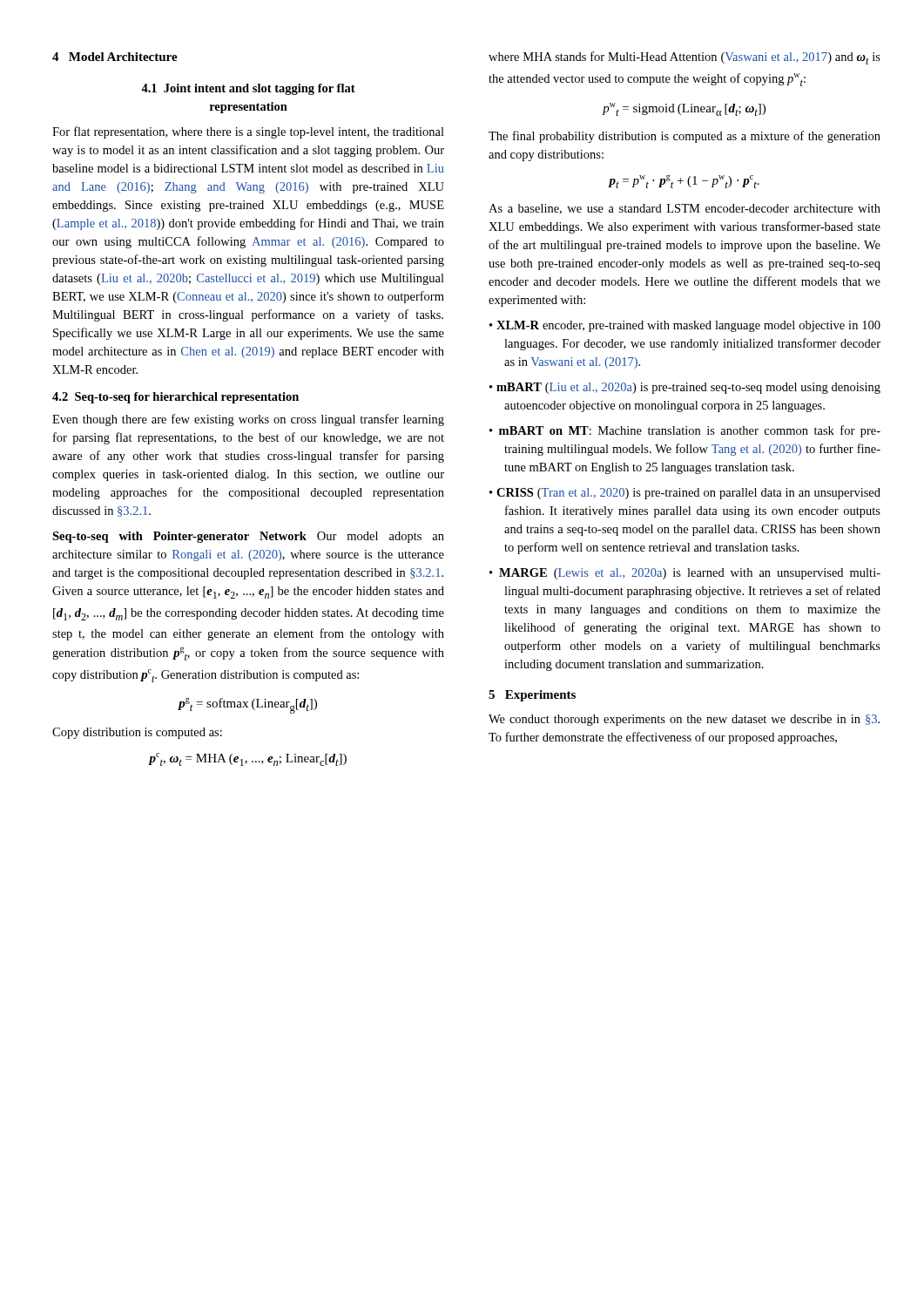Select the text block with the text "For flat representation, where there is"
Image resolution: width=924 pixels, height=1307 pixels.
click(248, 250)
